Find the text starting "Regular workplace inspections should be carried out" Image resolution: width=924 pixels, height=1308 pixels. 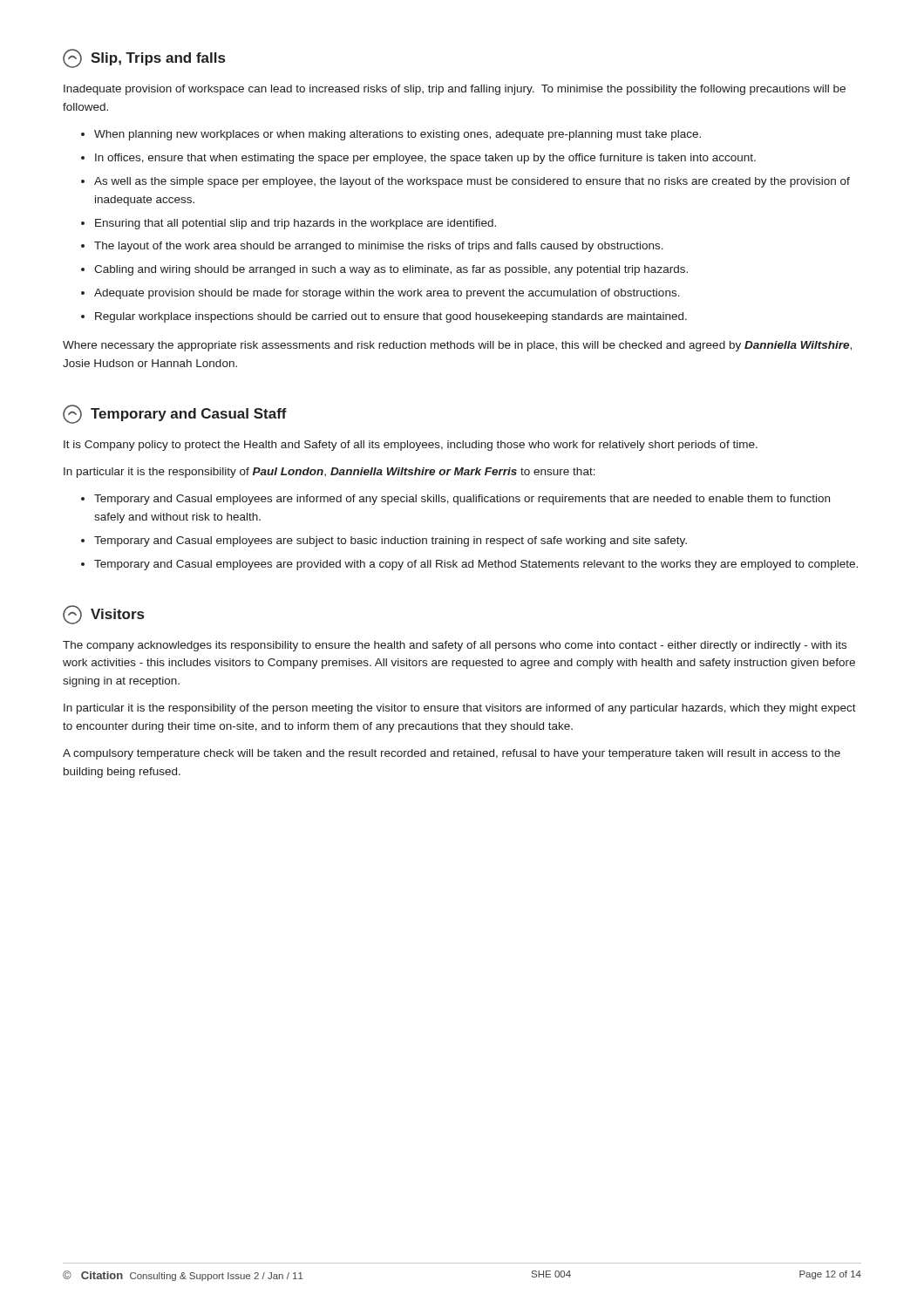391,316
